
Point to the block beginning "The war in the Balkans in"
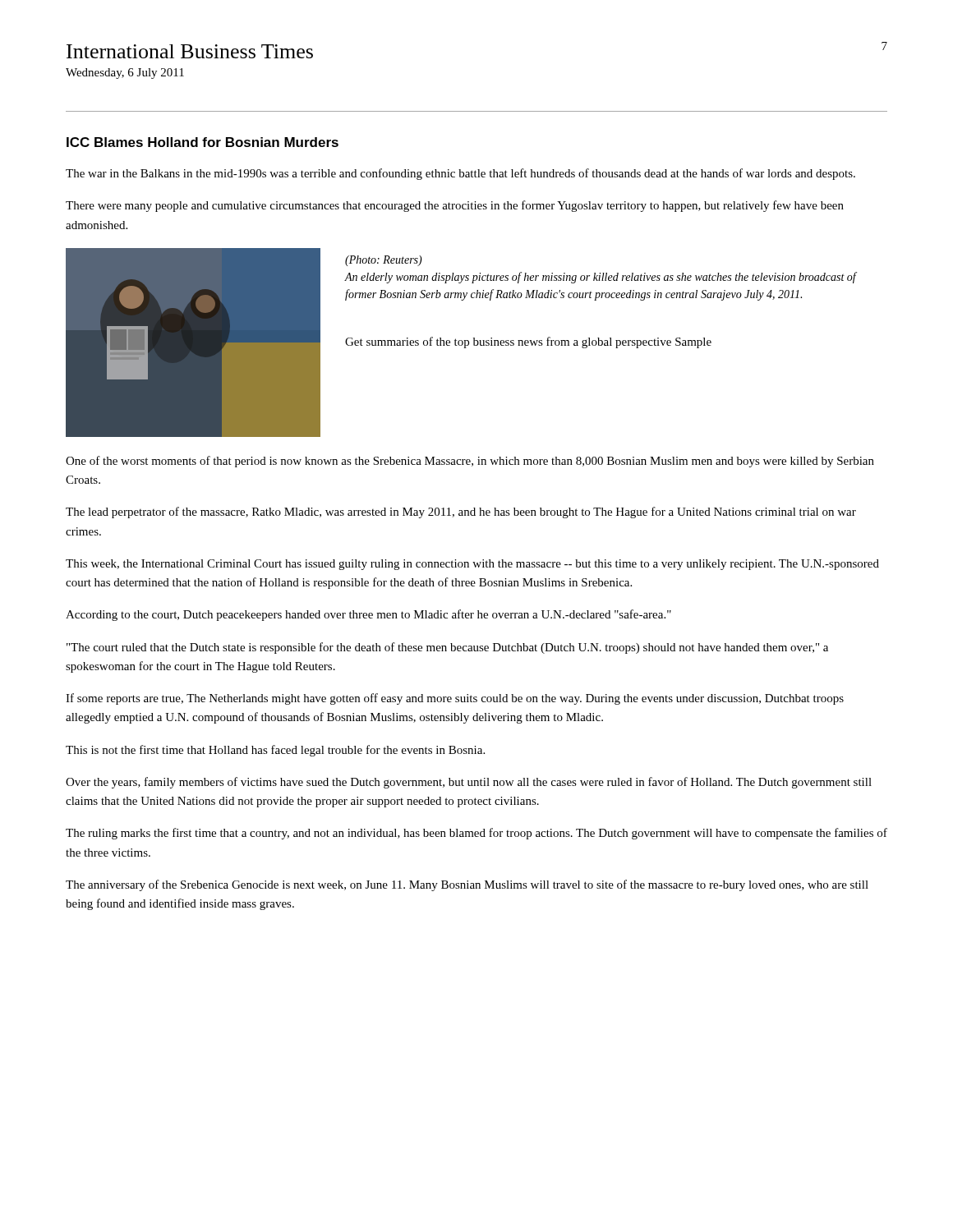click(461, 173)
